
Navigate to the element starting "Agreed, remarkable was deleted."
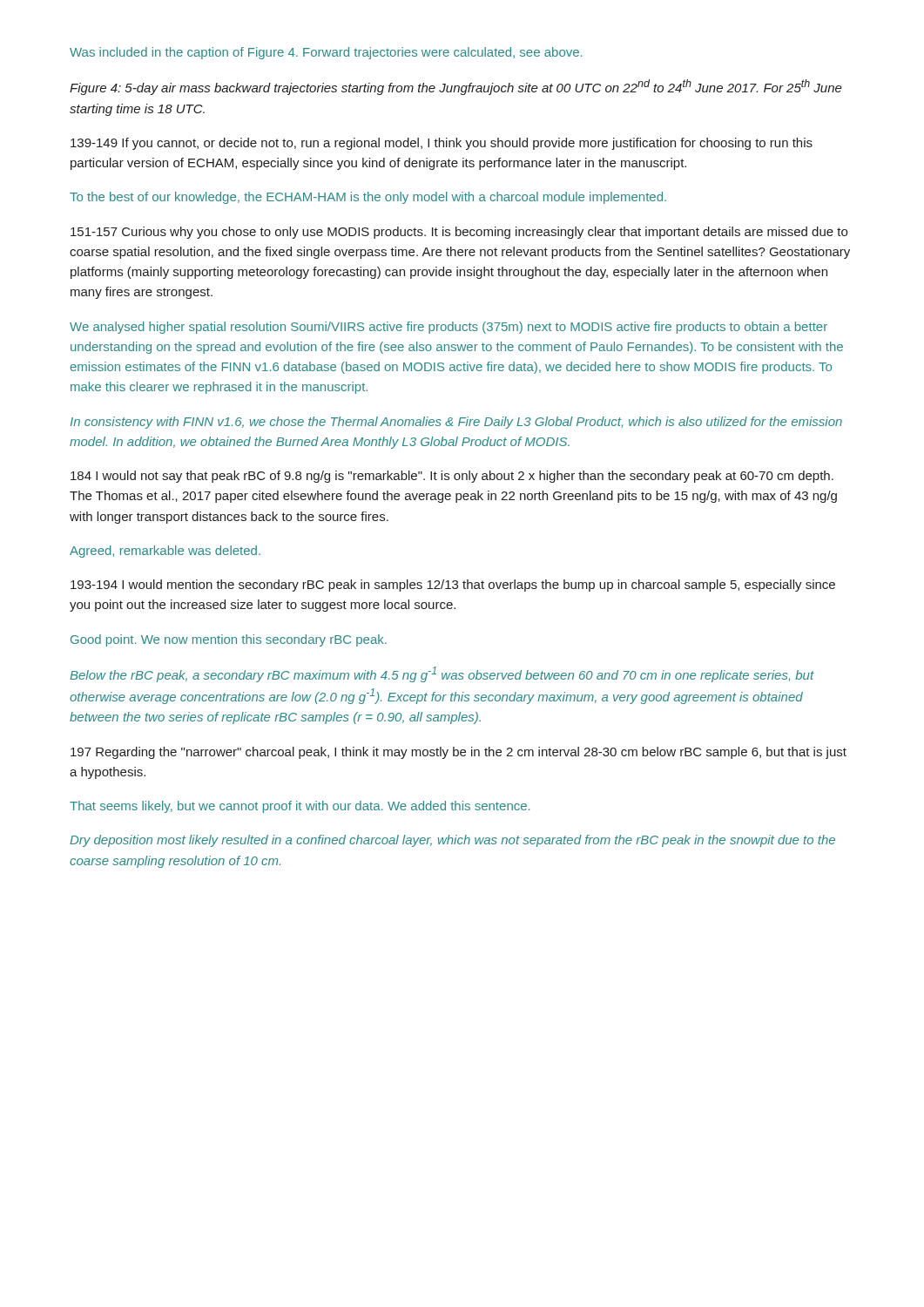click(166, 550)
